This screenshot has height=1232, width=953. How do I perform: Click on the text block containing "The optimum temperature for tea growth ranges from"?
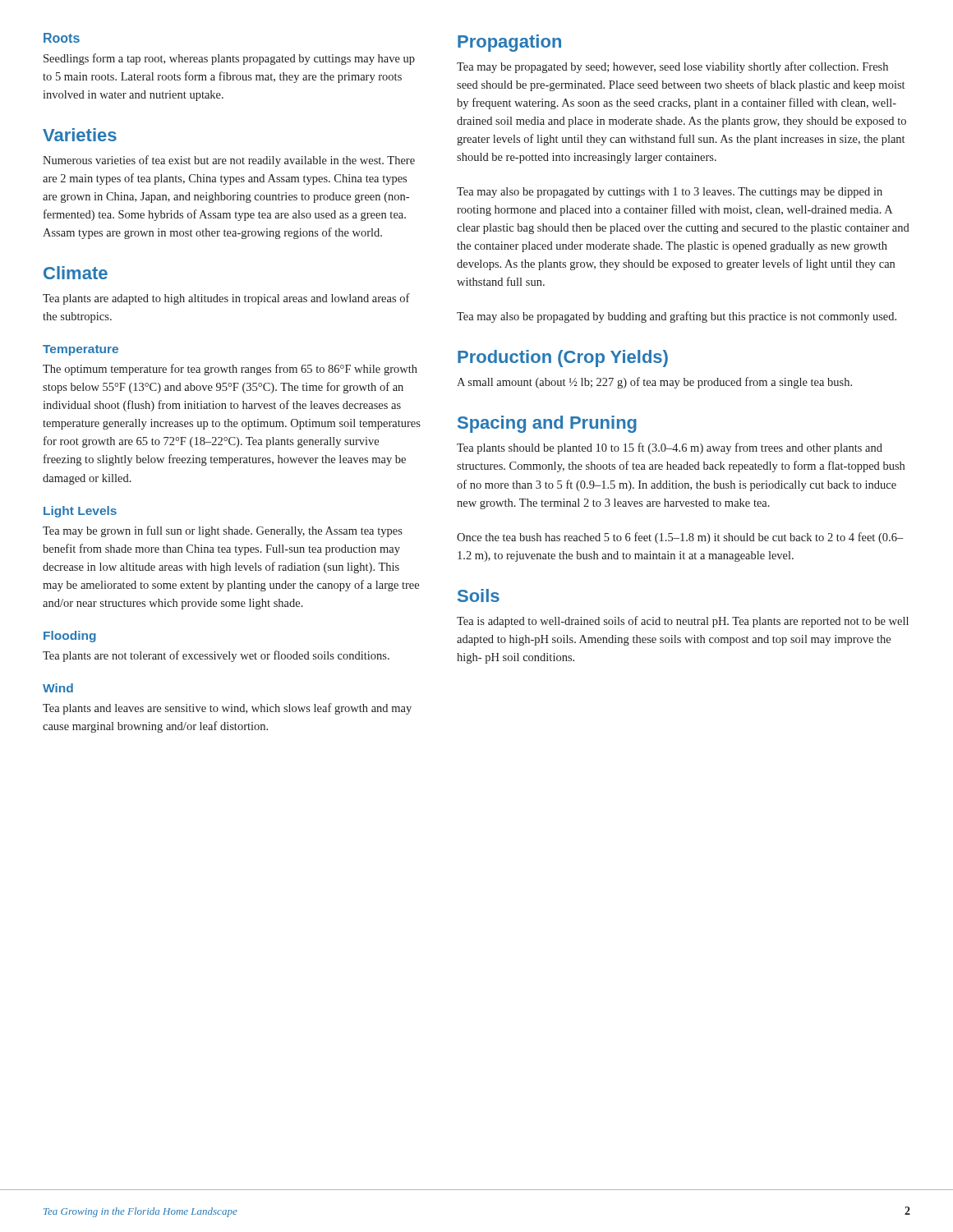(232, 423)
